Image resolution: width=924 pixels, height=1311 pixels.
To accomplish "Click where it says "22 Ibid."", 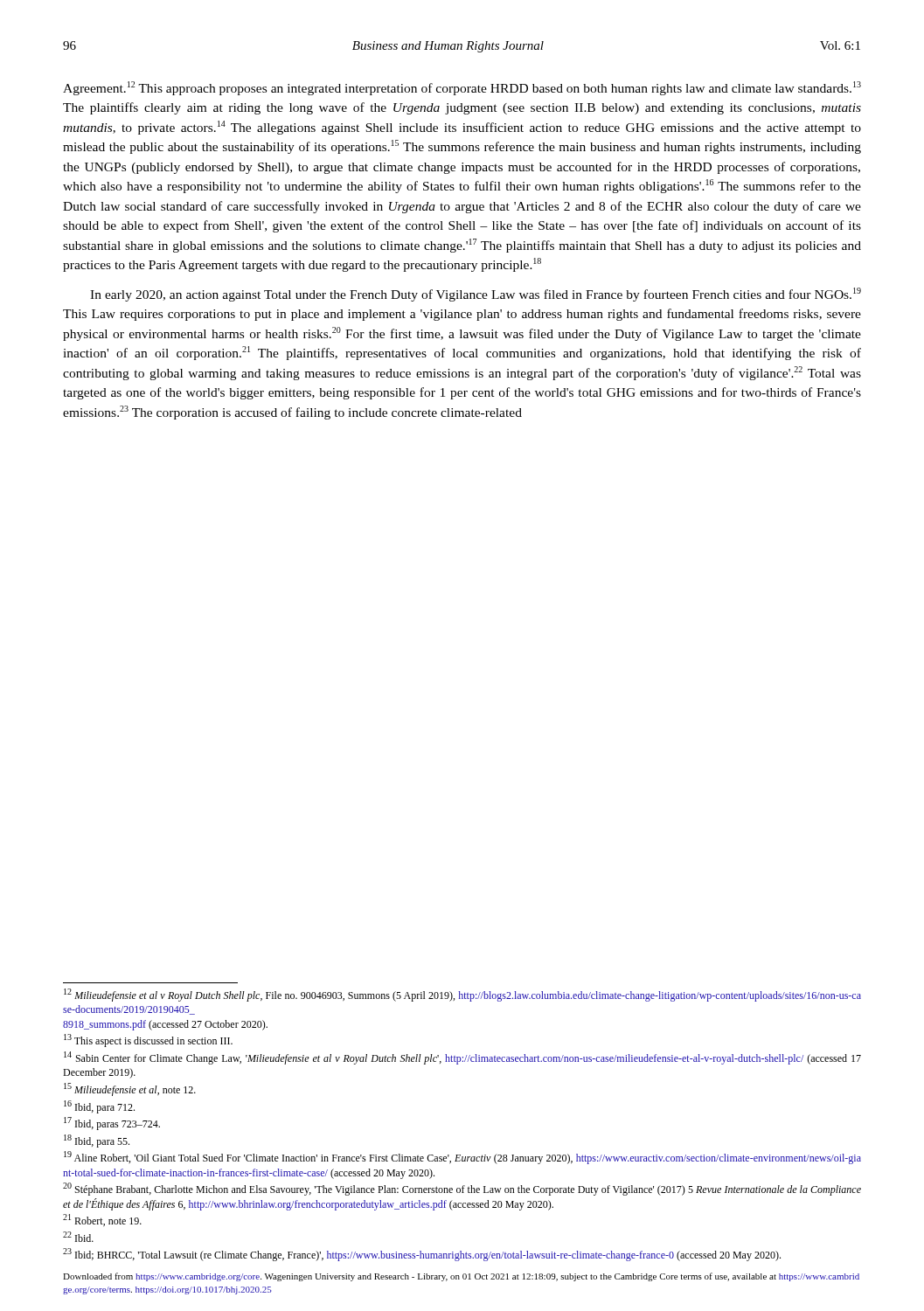I will (78, 1238).
